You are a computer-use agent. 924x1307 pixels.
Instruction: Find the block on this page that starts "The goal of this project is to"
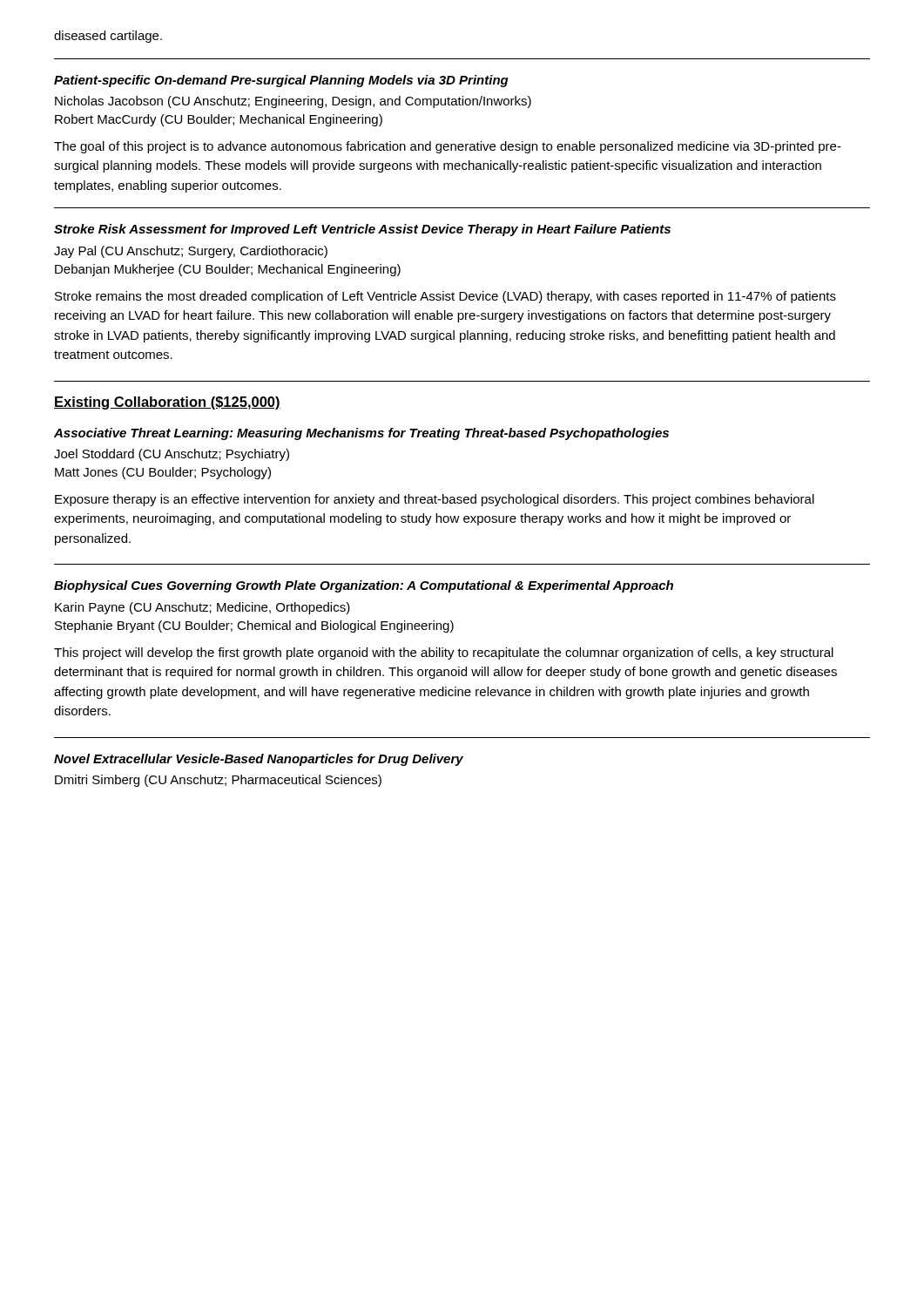(448, 165)
